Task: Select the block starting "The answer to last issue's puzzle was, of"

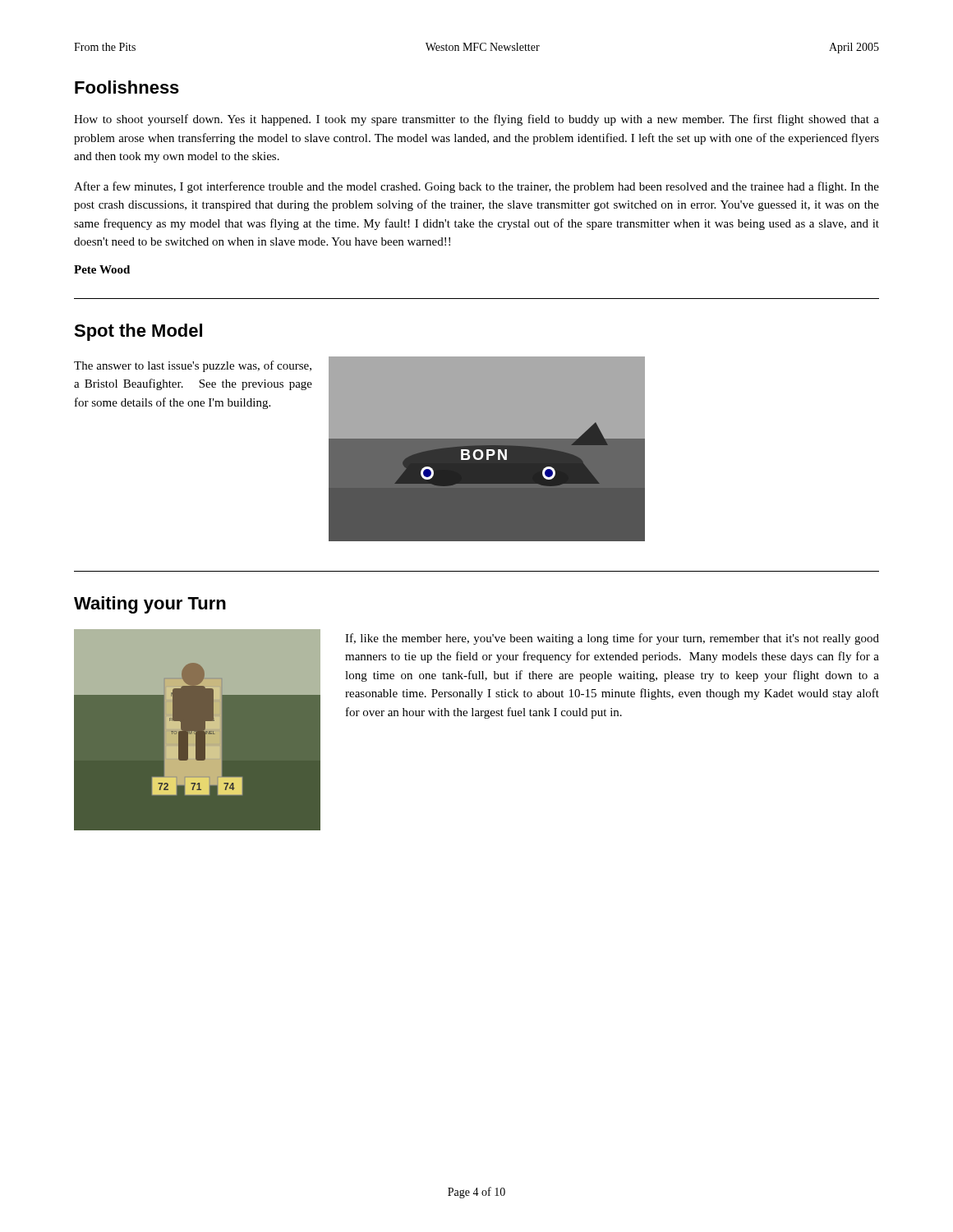Action: coord(193,384)
